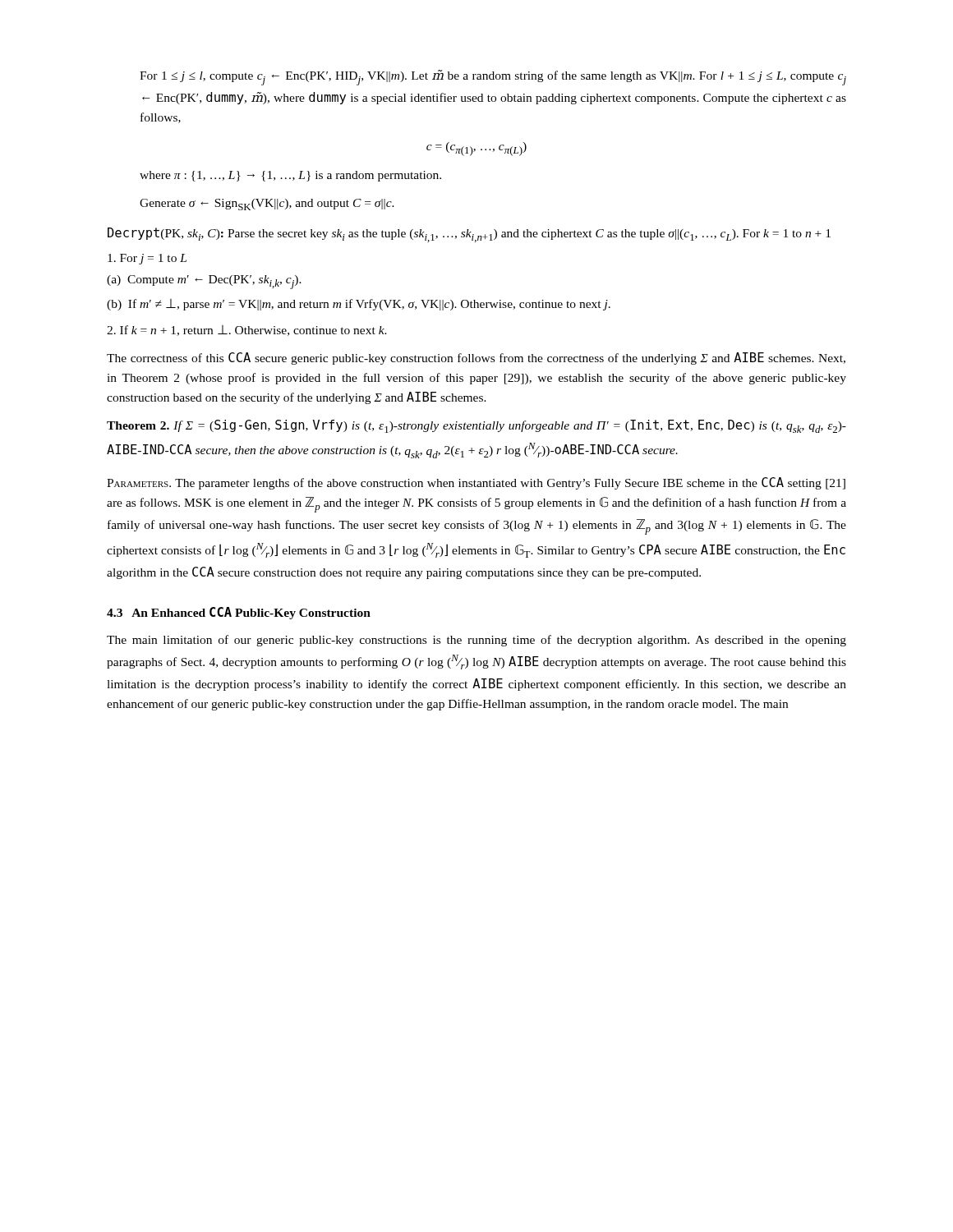Find the text block that says "The main limitation"
The height and width of the screenshot is (1232, 953).
click(x=476, y=672)
